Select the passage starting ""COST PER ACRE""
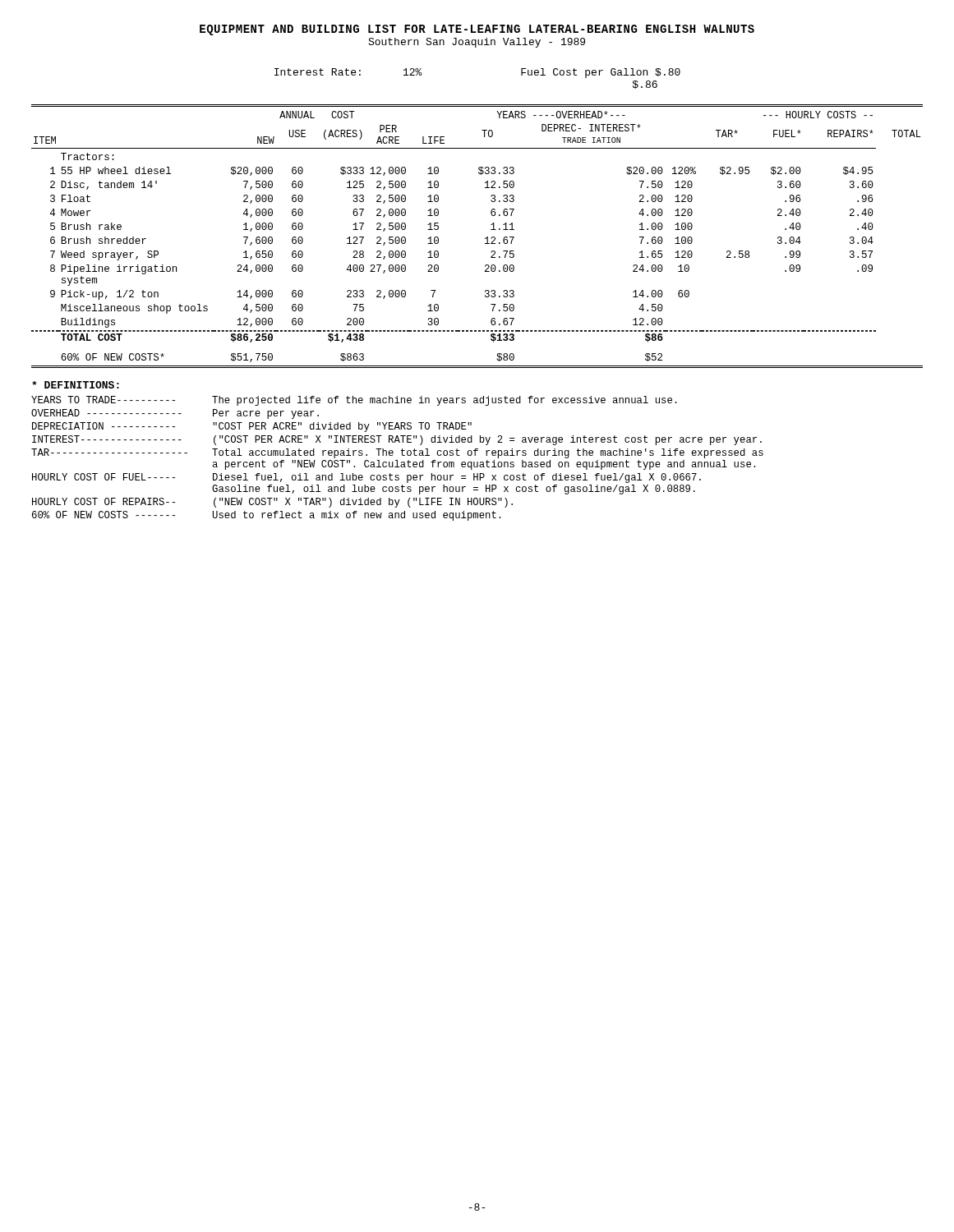The image size is (954, 1232). [342, 427]
